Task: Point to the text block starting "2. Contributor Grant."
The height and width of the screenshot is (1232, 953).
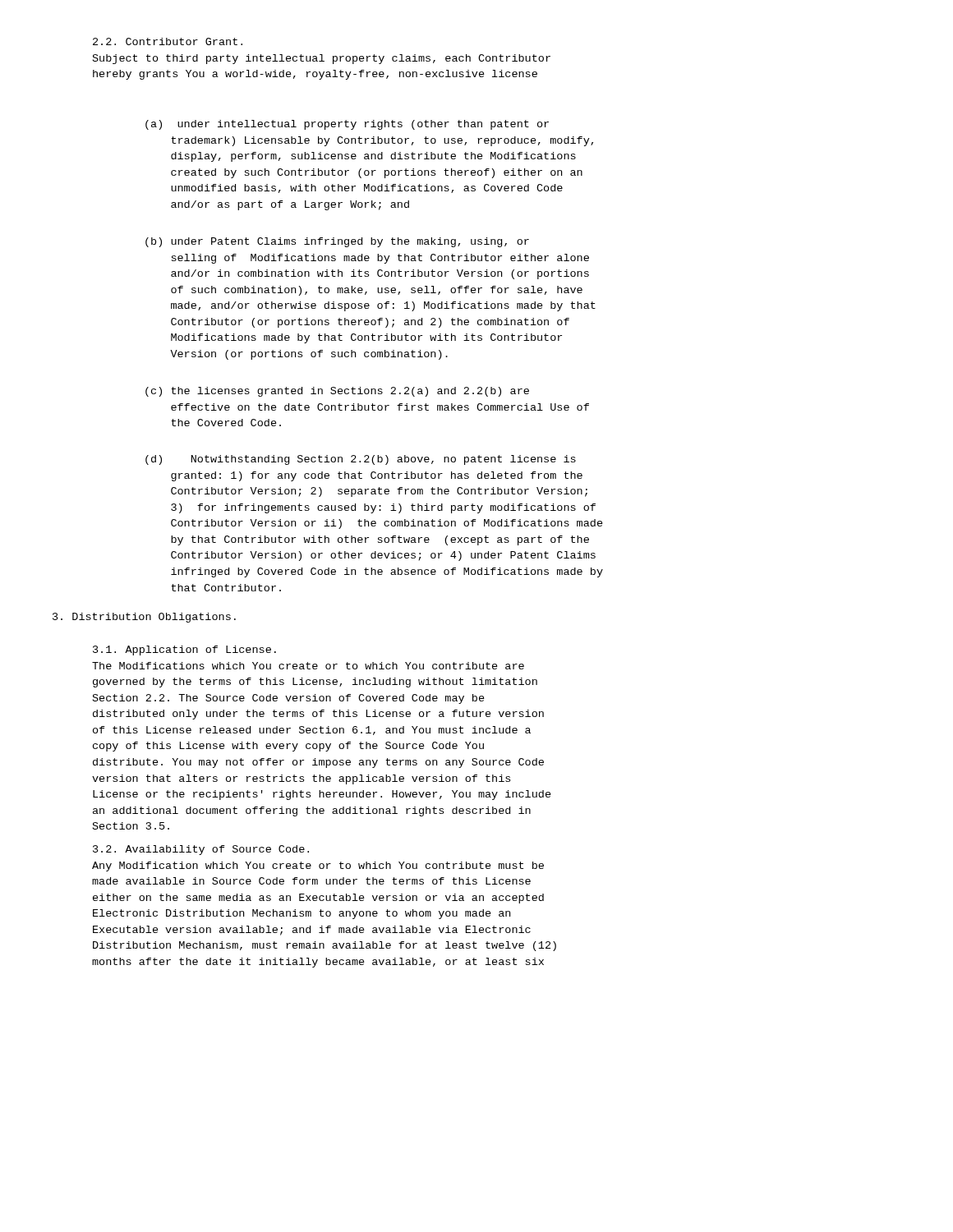Action: click(322, 58)
